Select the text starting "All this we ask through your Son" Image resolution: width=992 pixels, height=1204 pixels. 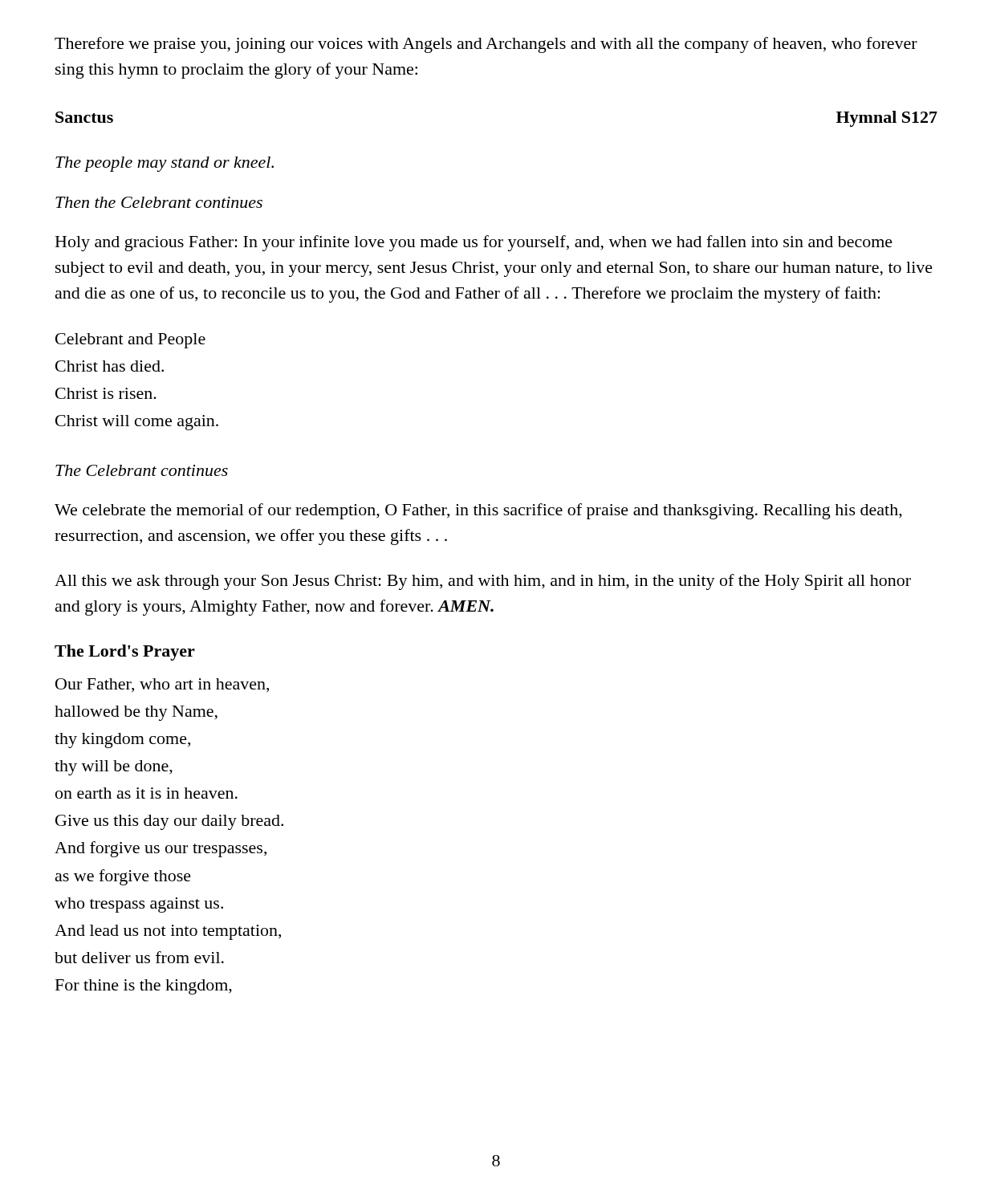point(483,593)
